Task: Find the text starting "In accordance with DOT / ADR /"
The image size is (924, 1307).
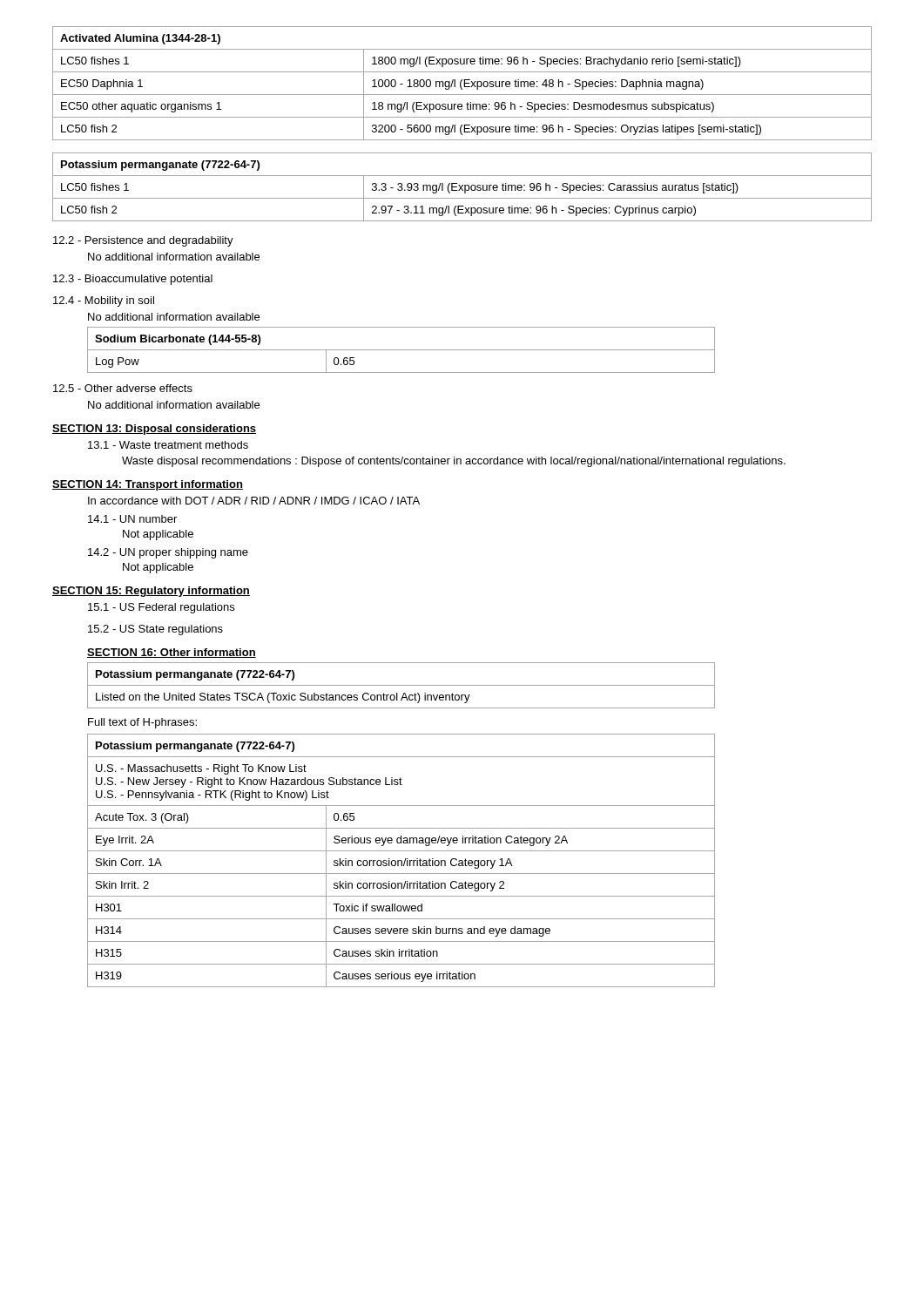Action: point(253,501)
